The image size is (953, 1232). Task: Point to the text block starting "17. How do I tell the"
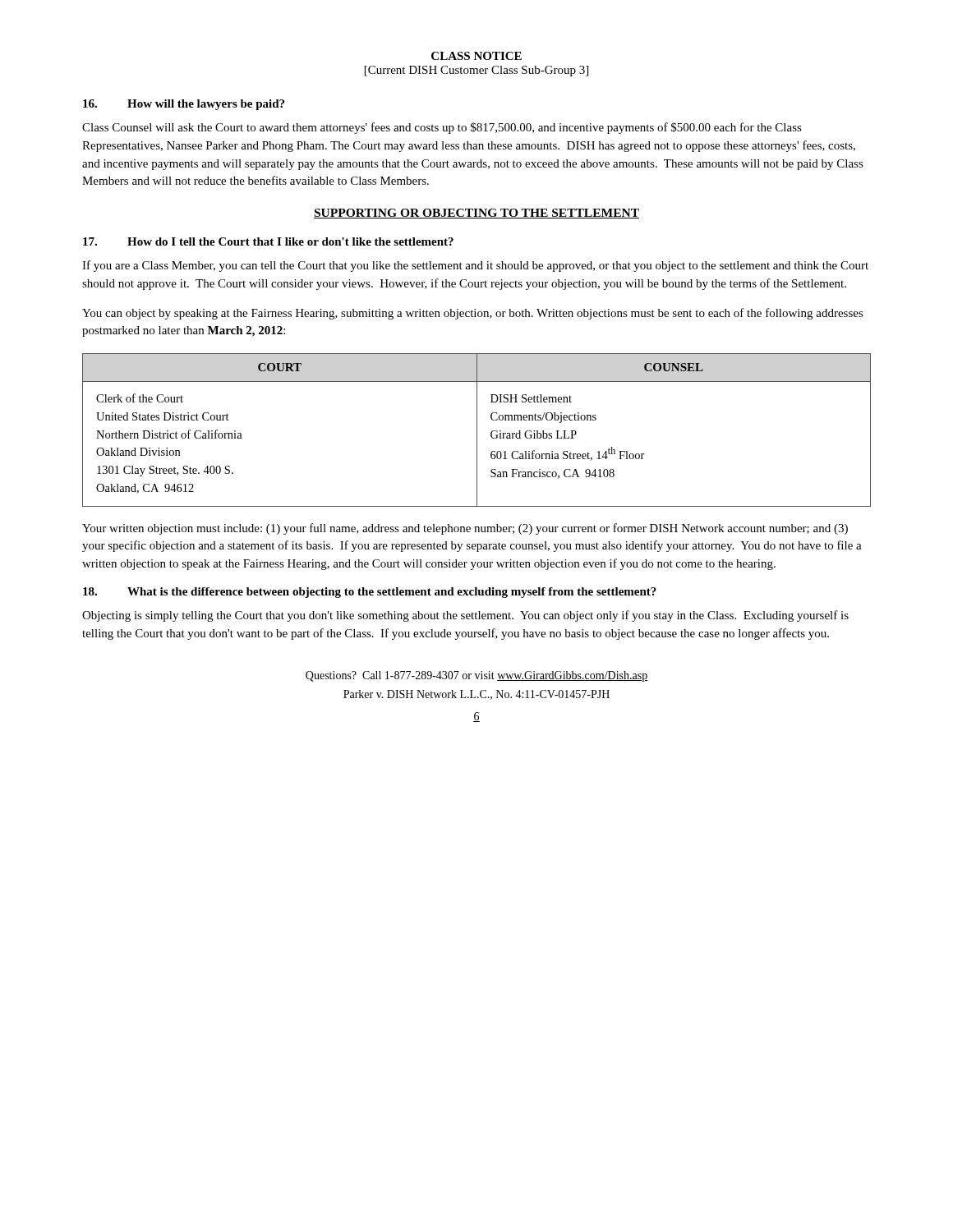(268, 241)
